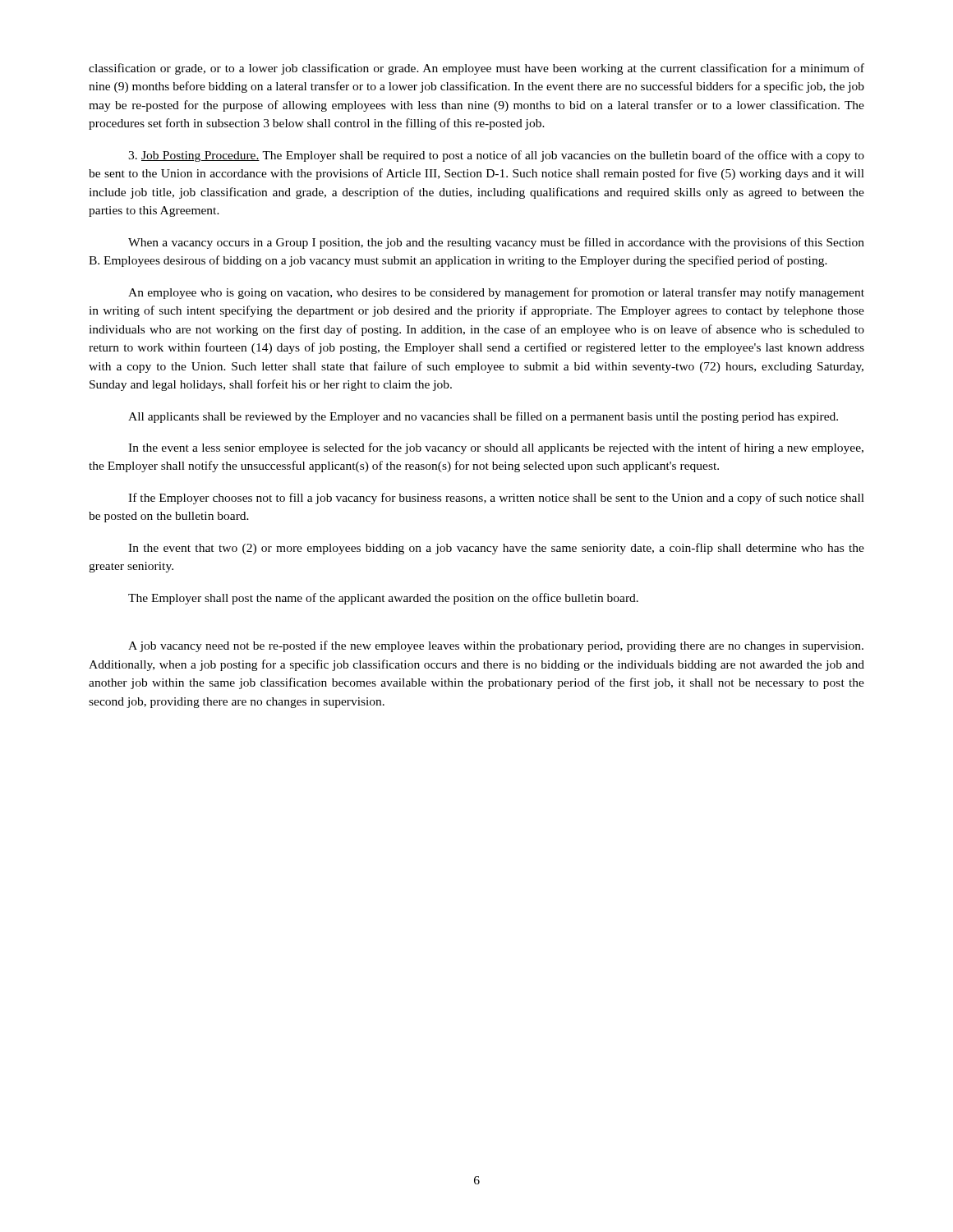Viewport: 953px width, 1232px height.
Task: Find the text block that says "In the event a"
Action: [476, 456]
